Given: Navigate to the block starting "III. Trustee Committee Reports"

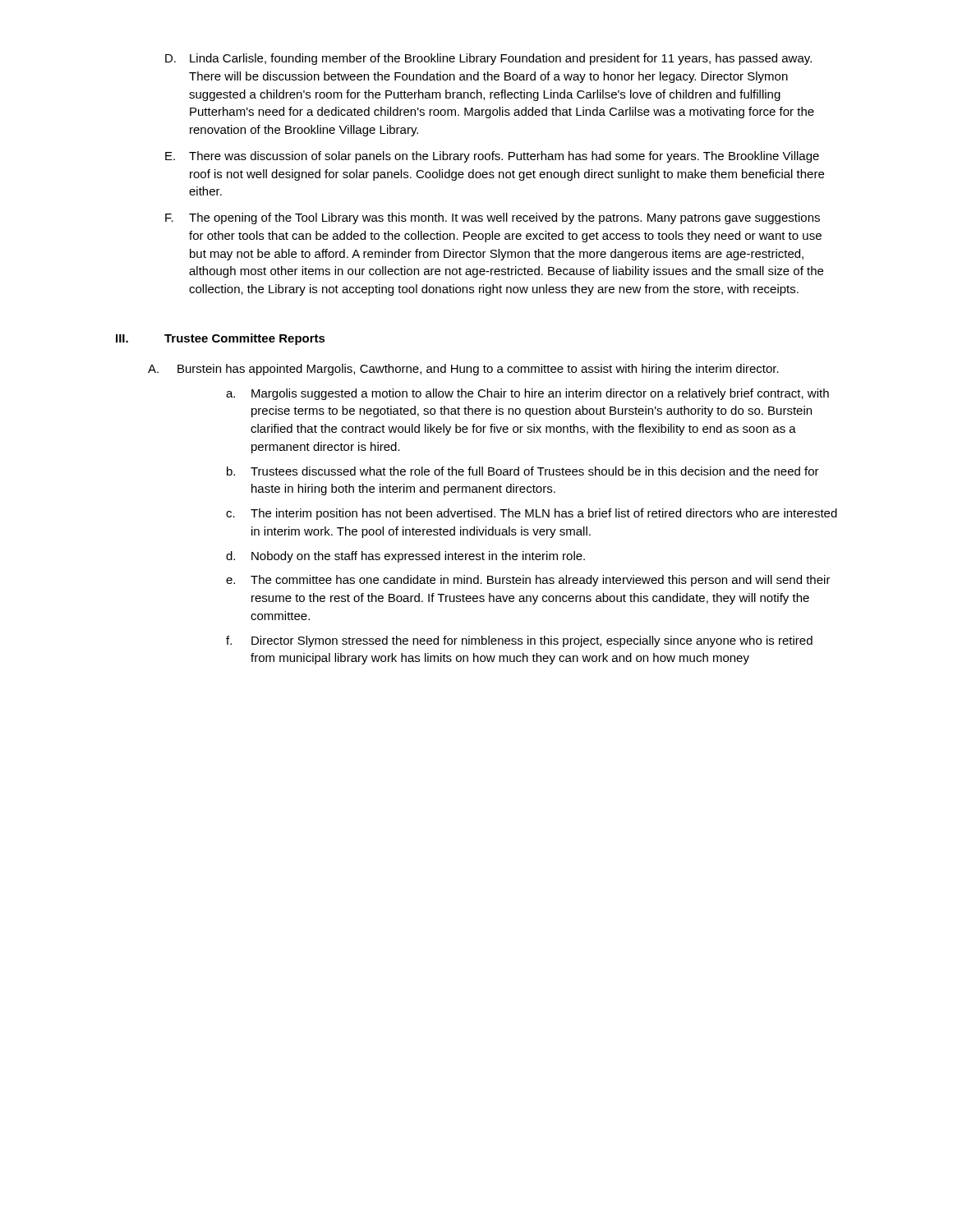Looking at the screenshot, I should click(x=220, y=338).
